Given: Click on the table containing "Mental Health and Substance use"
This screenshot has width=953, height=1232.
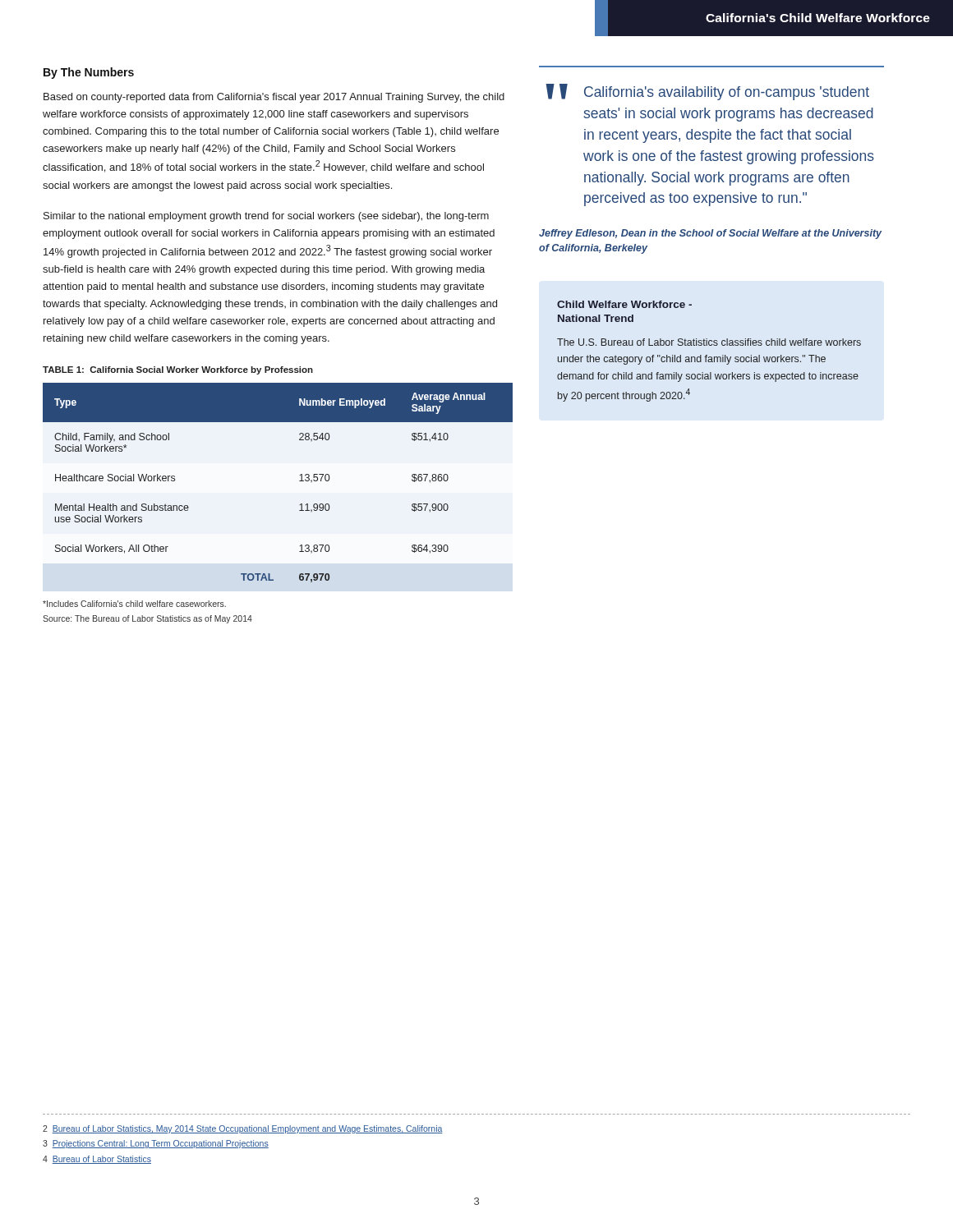Looking at the screenshot, I should tap(278, 505).
